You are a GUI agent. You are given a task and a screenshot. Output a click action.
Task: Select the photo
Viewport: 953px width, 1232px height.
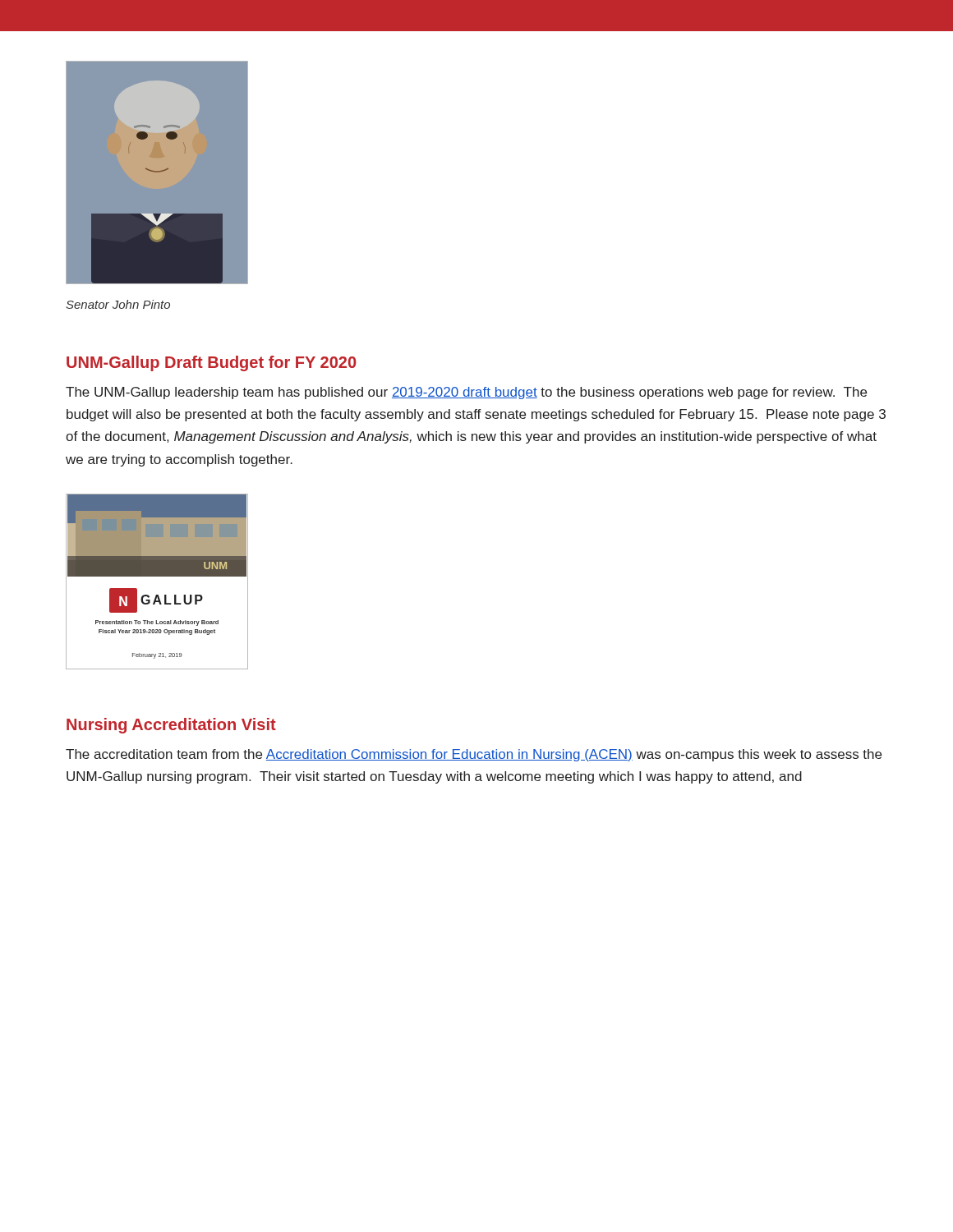pyautogui.click(x=157, y=172)
